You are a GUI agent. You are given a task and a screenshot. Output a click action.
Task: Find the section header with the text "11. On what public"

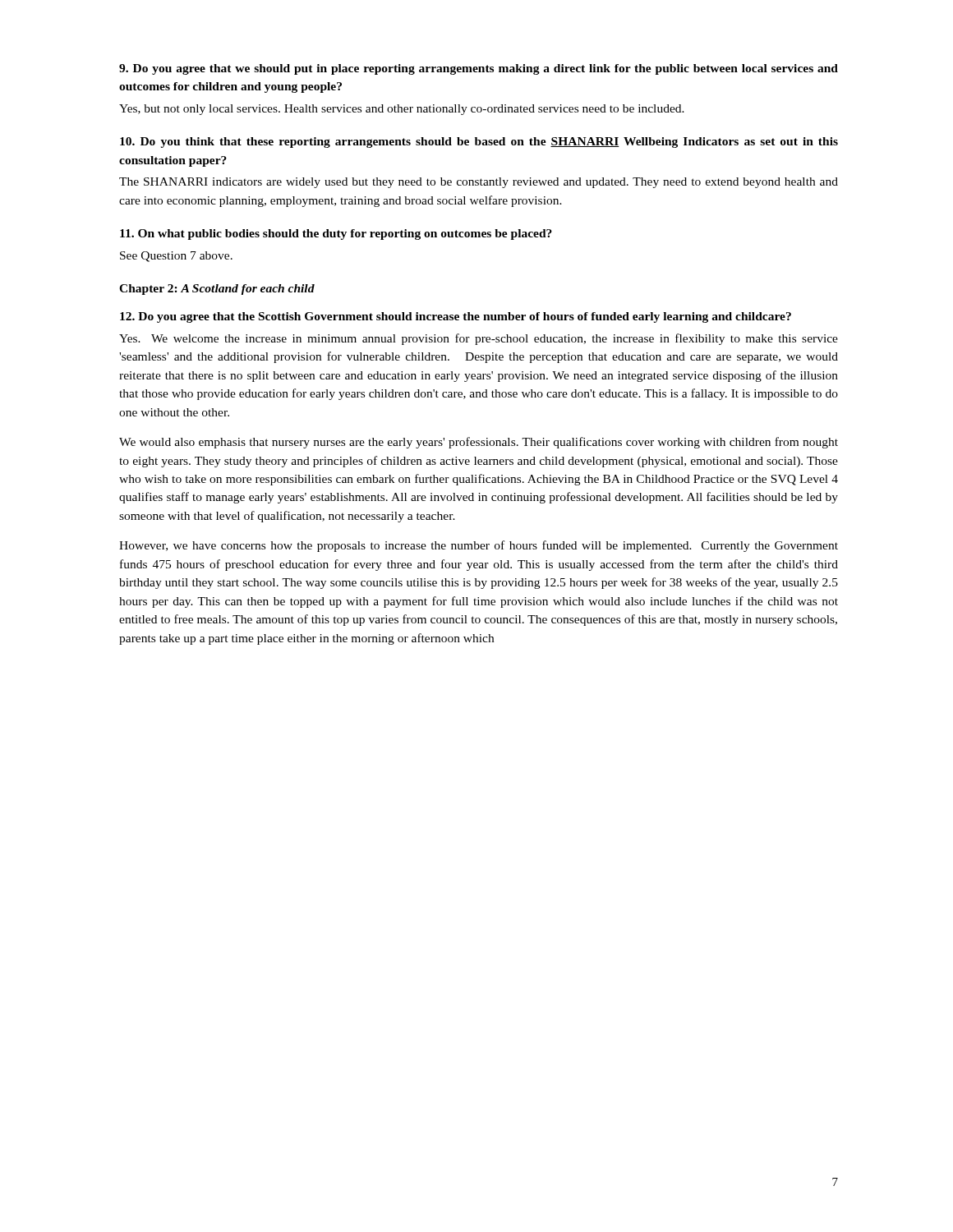tap(336, 233)
